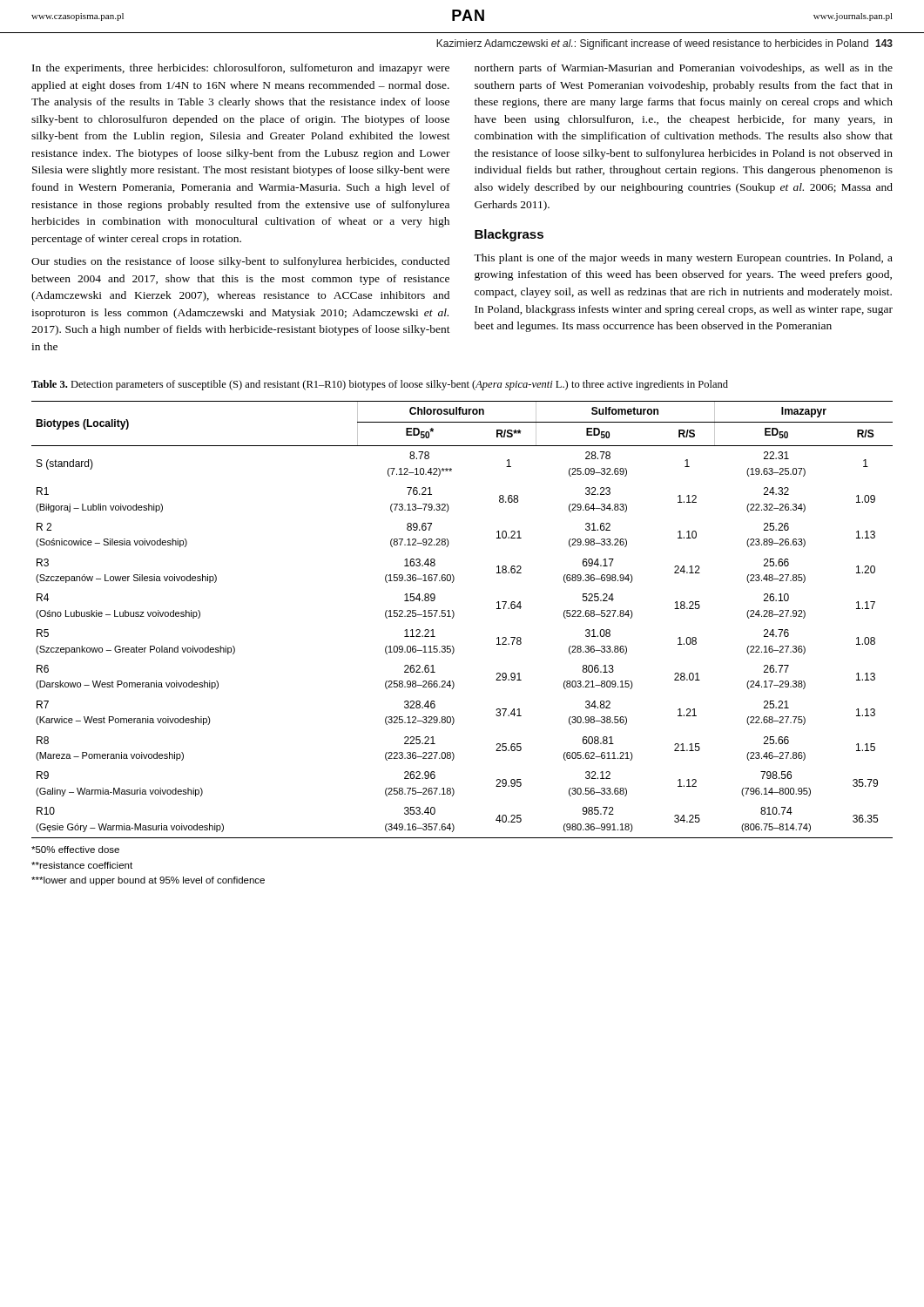Locate a section header

pyautogui.click(x=509, y=234)
